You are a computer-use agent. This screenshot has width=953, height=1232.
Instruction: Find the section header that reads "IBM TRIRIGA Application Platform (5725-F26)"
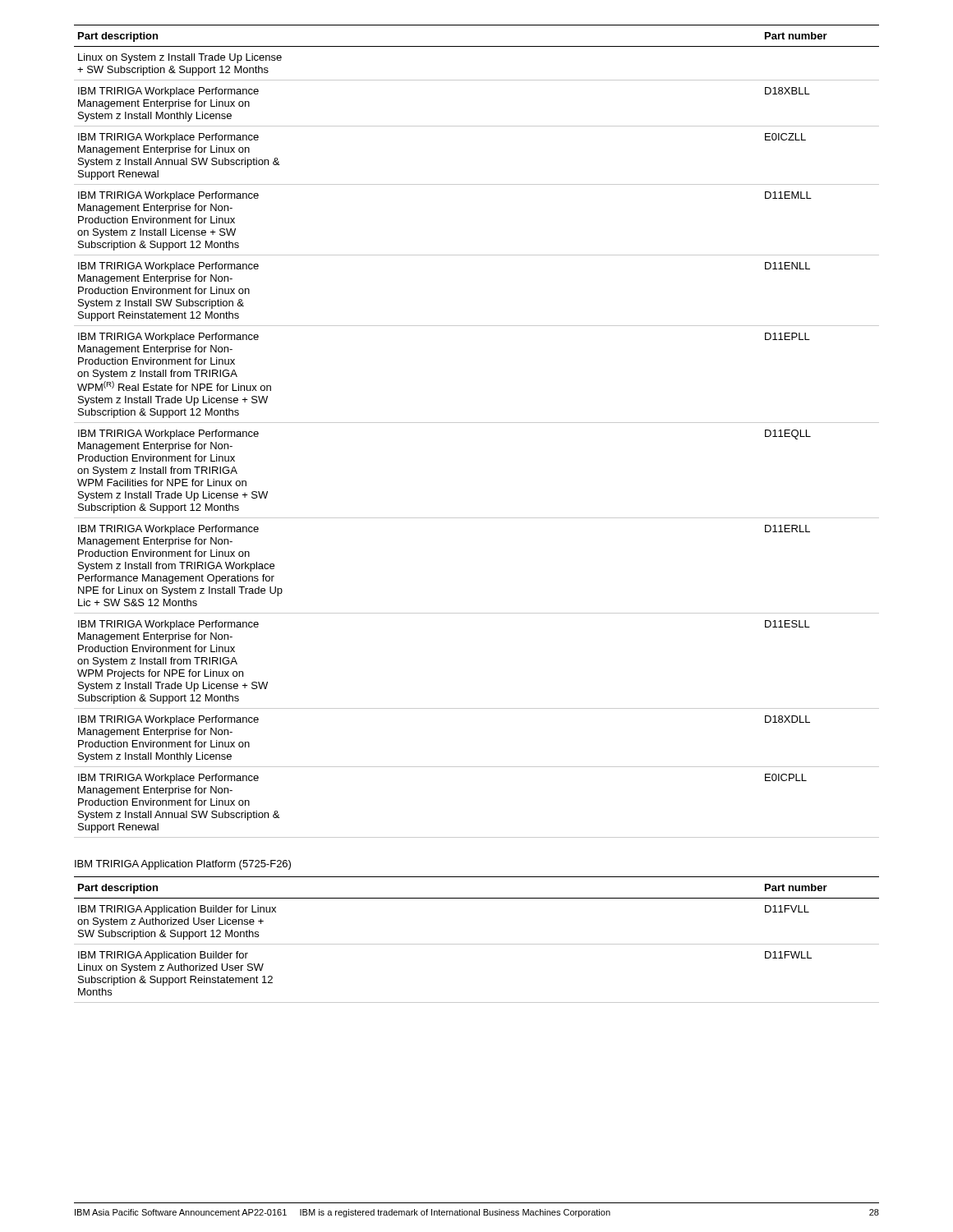pos(183,864)
